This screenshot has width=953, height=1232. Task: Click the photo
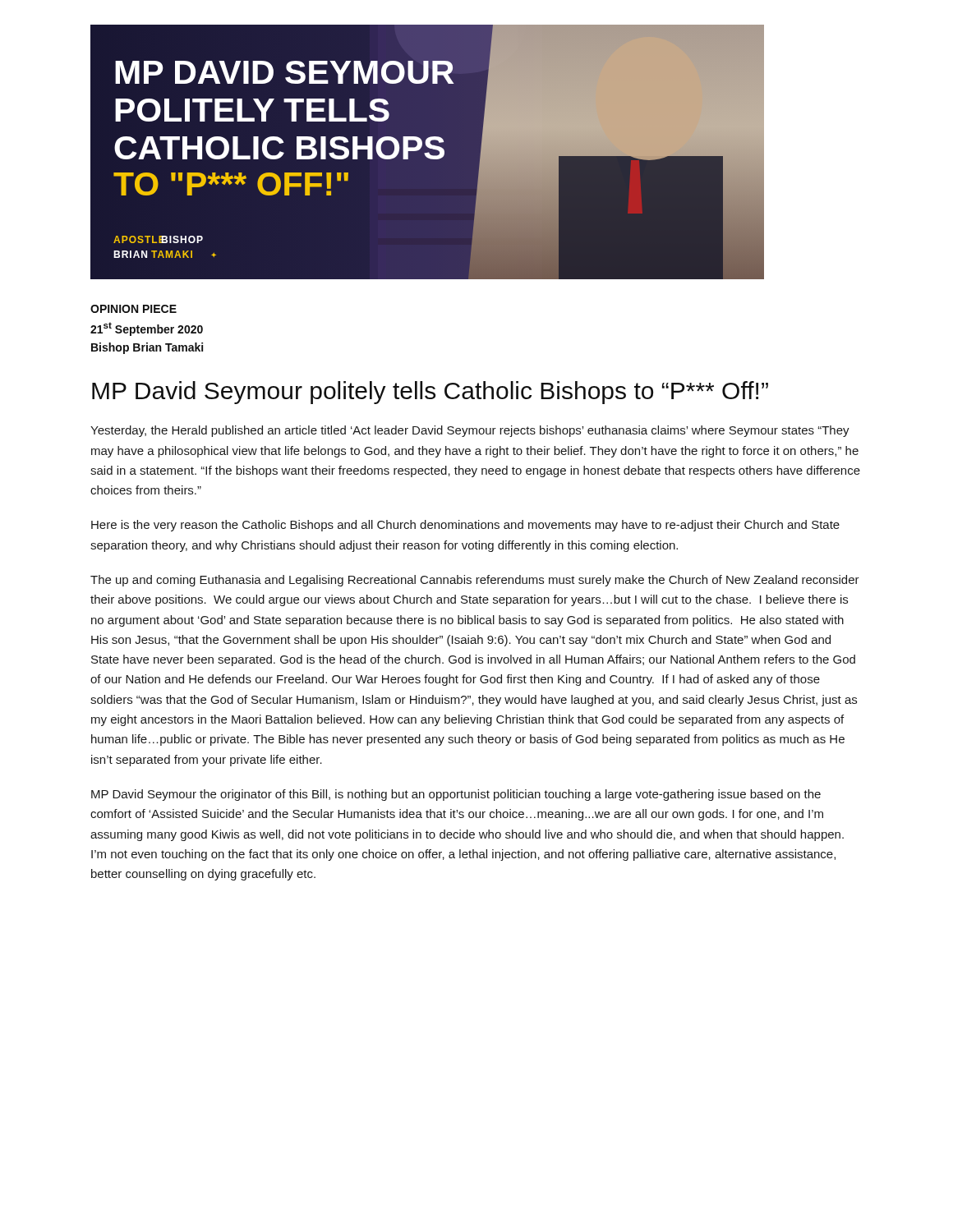[476, 152]
